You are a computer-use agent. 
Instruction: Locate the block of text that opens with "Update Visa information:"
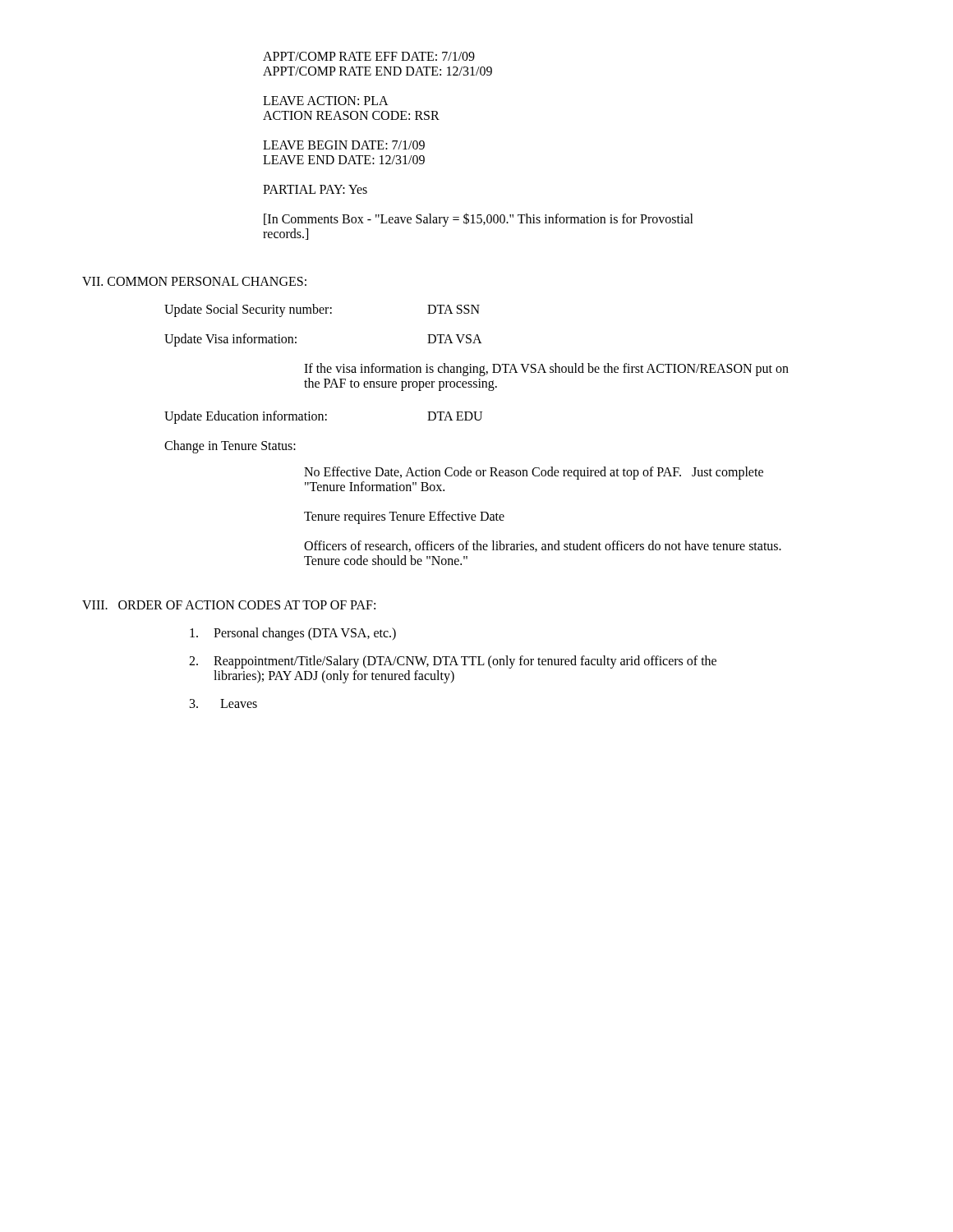click(x=226, y=340)
